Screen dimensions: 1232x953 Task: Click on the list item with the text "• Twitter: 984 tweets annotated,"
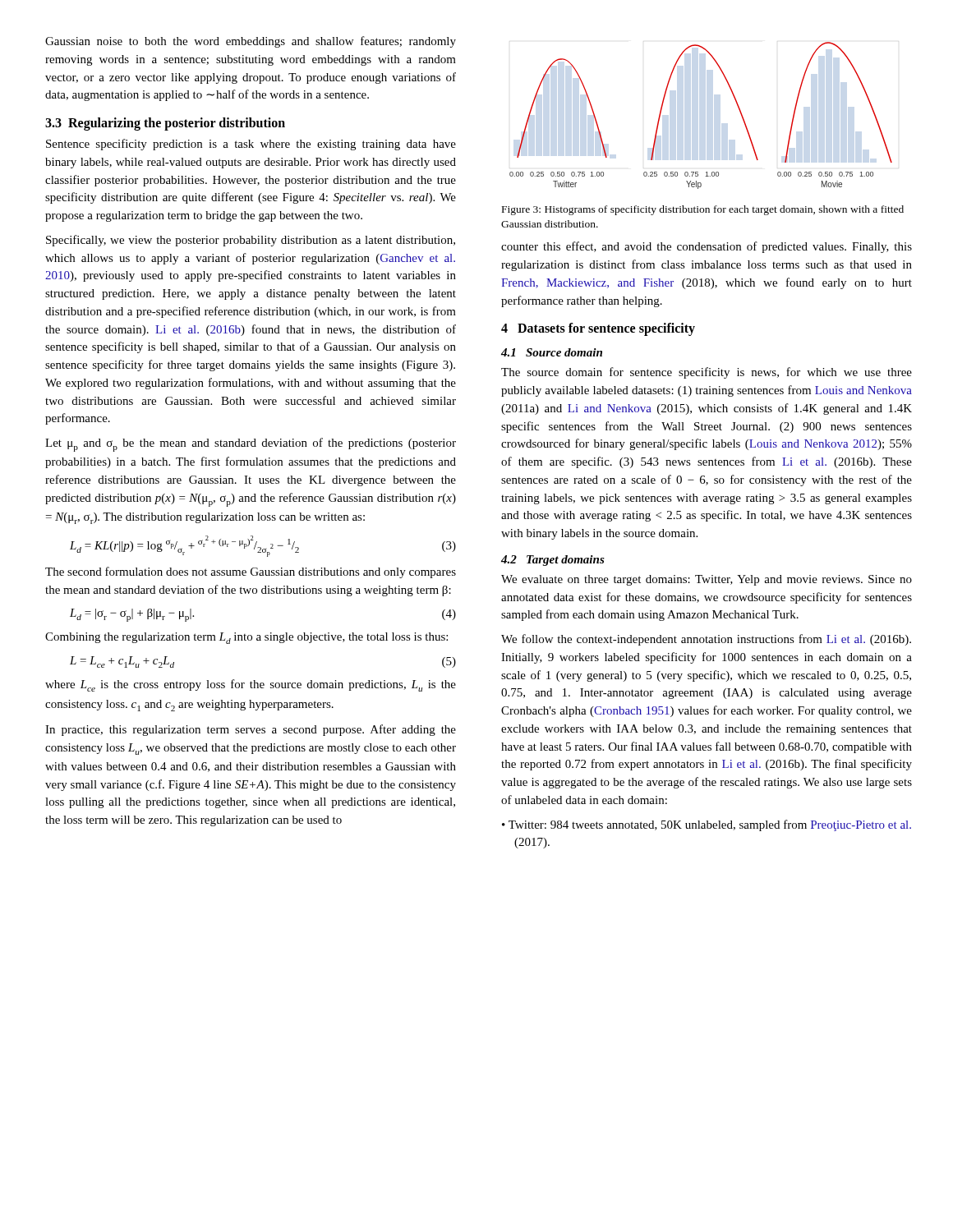pos(707,834)
